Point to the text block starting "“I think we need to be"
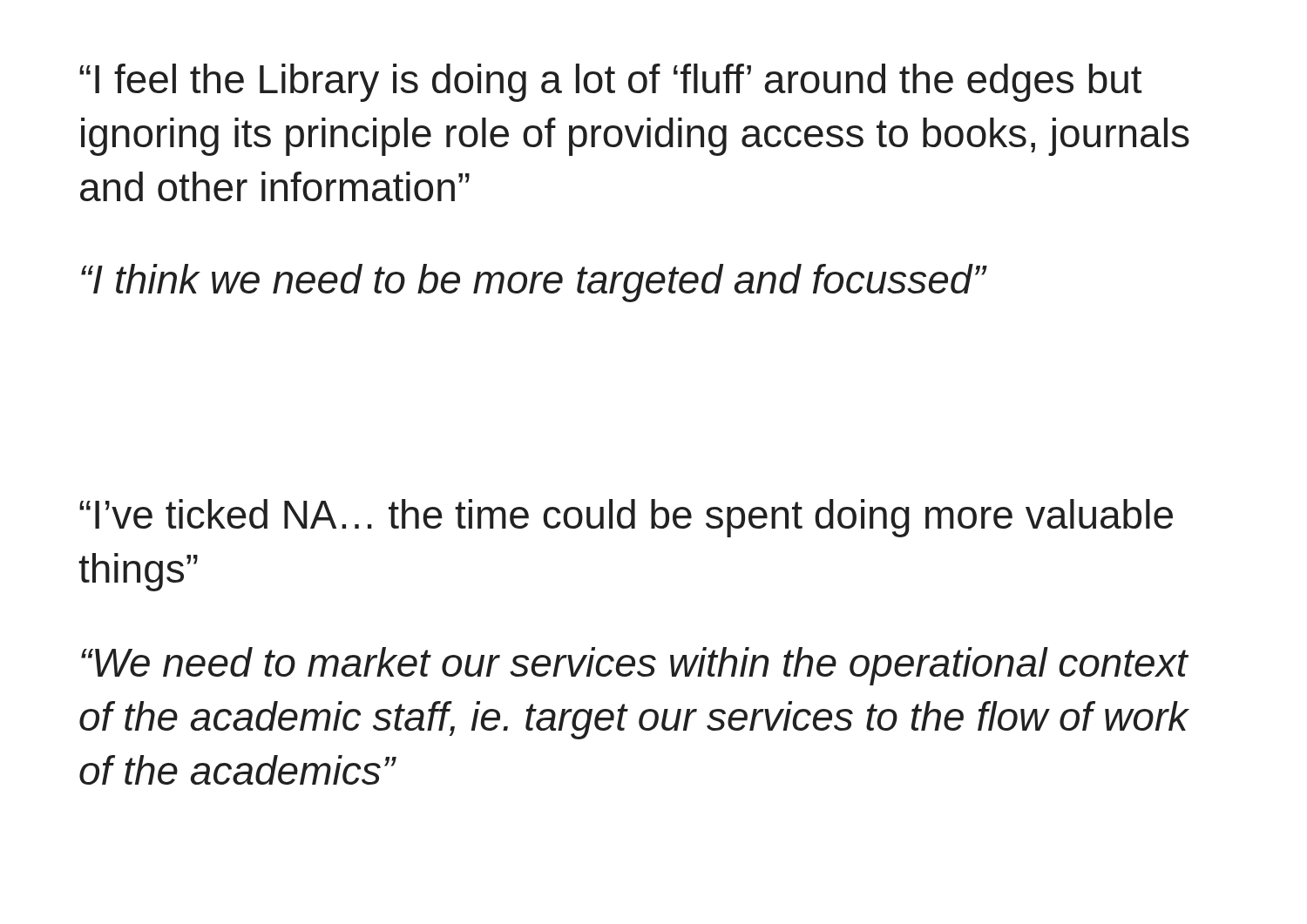This screenshot has width=1307, height=924. pyautogui.click(x=532, y=280)
